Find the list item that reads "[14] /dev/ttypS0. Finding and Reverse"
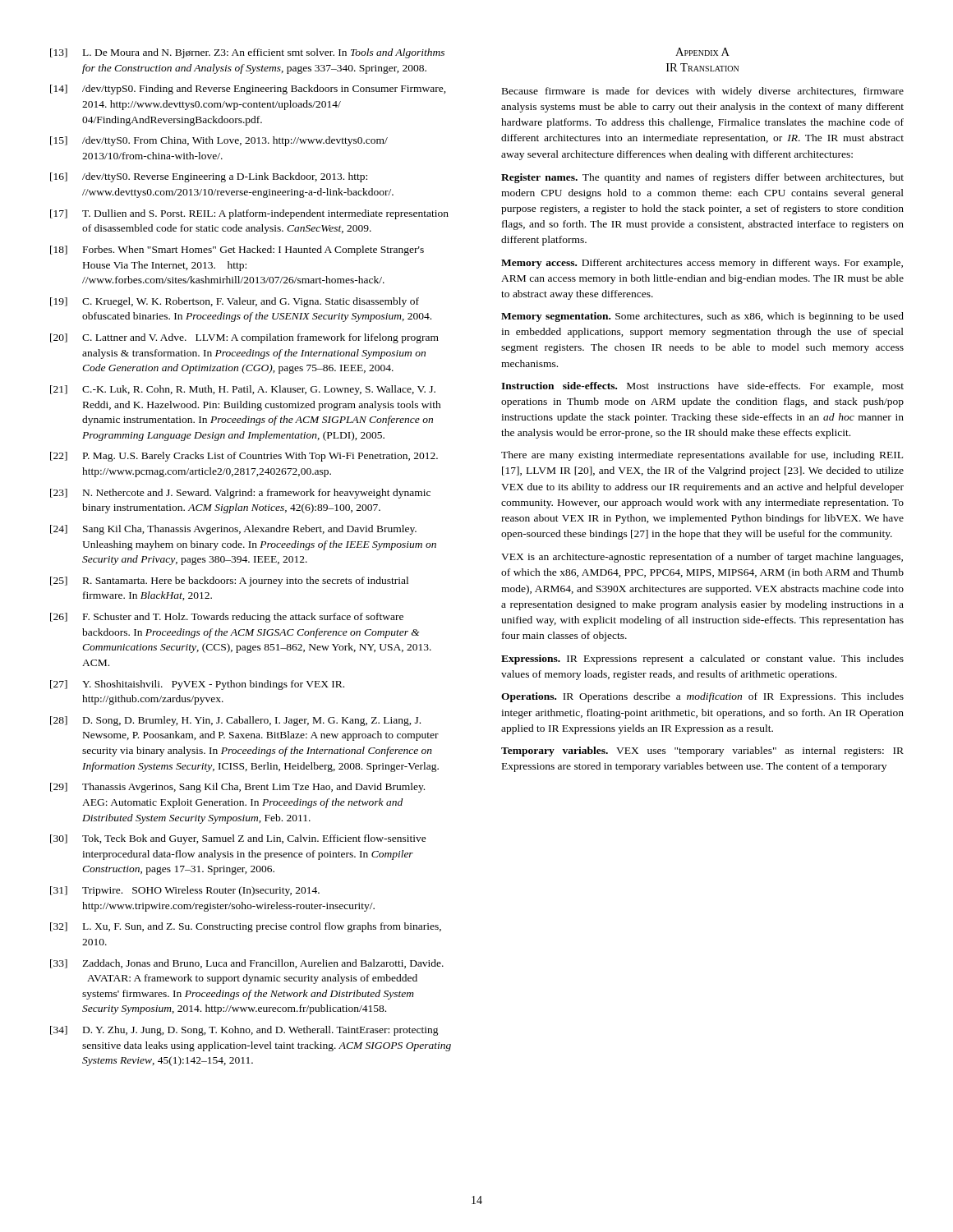 point(251,104)
